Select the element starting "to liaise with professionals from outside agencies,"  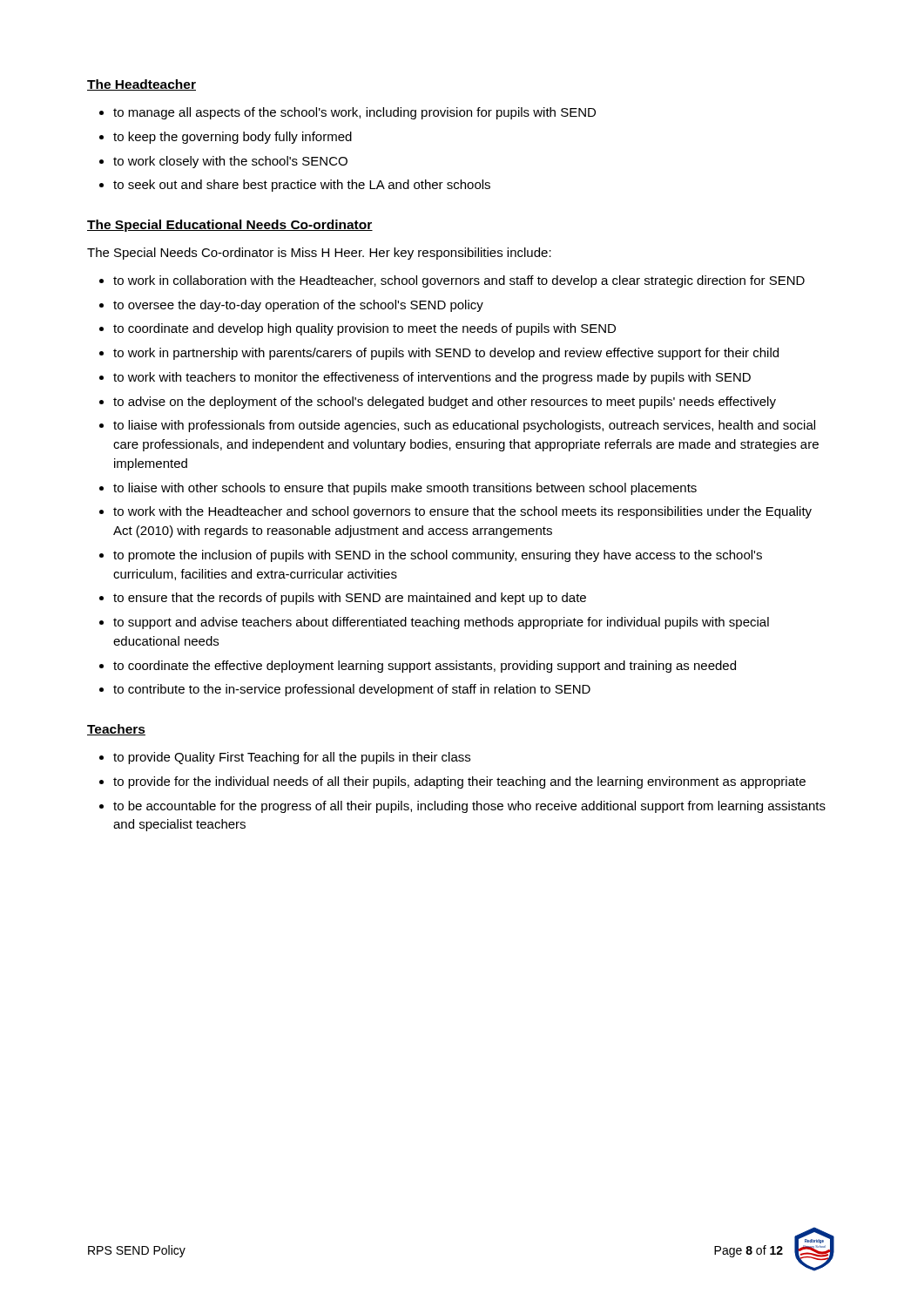coord(466,444)
